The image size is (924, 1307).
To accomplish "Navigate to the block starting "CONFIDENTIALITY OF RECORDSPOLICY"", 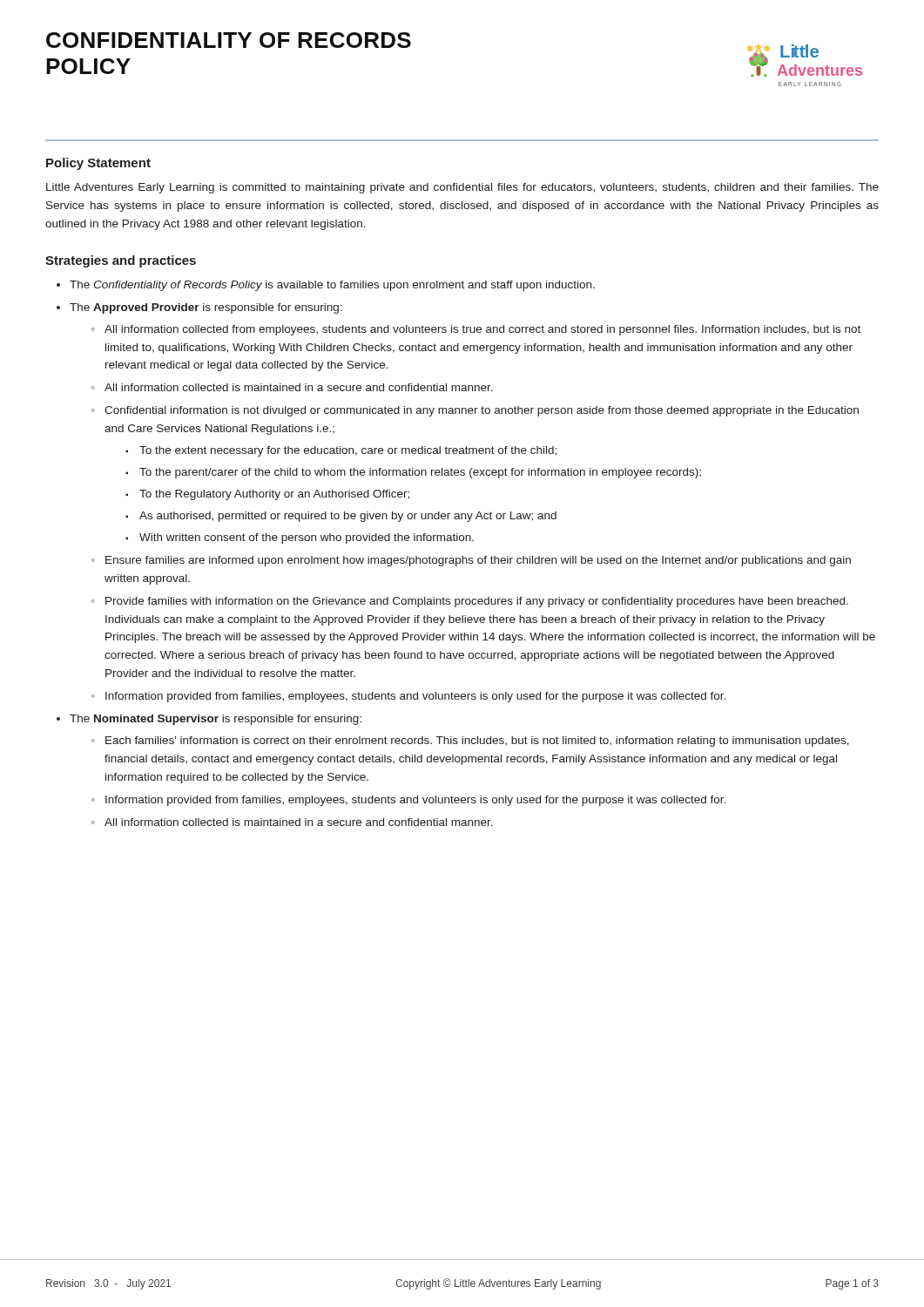I will 229,54.
